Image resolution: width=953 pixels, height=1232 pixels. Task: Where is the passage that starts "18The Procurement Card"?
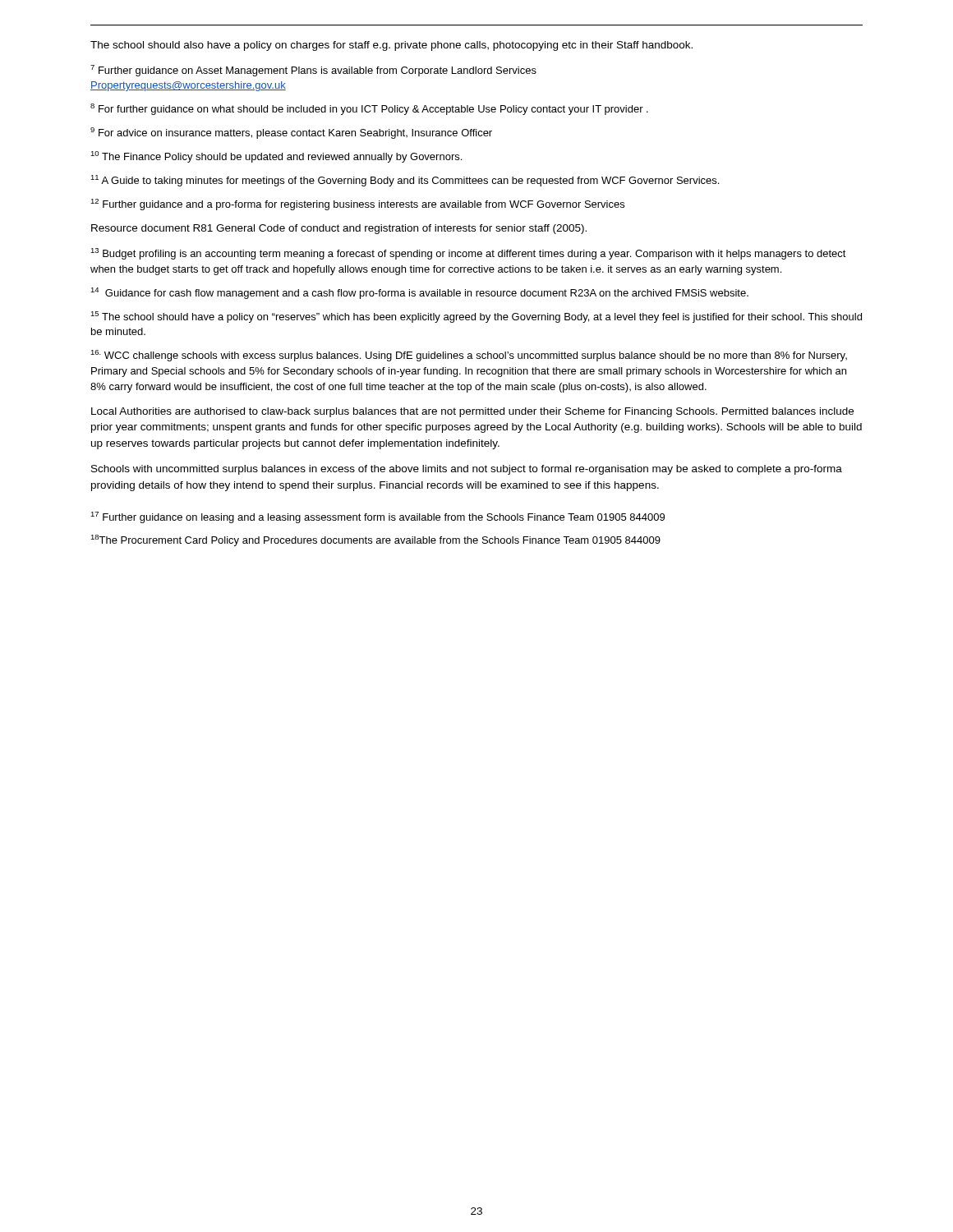[375, 540]
